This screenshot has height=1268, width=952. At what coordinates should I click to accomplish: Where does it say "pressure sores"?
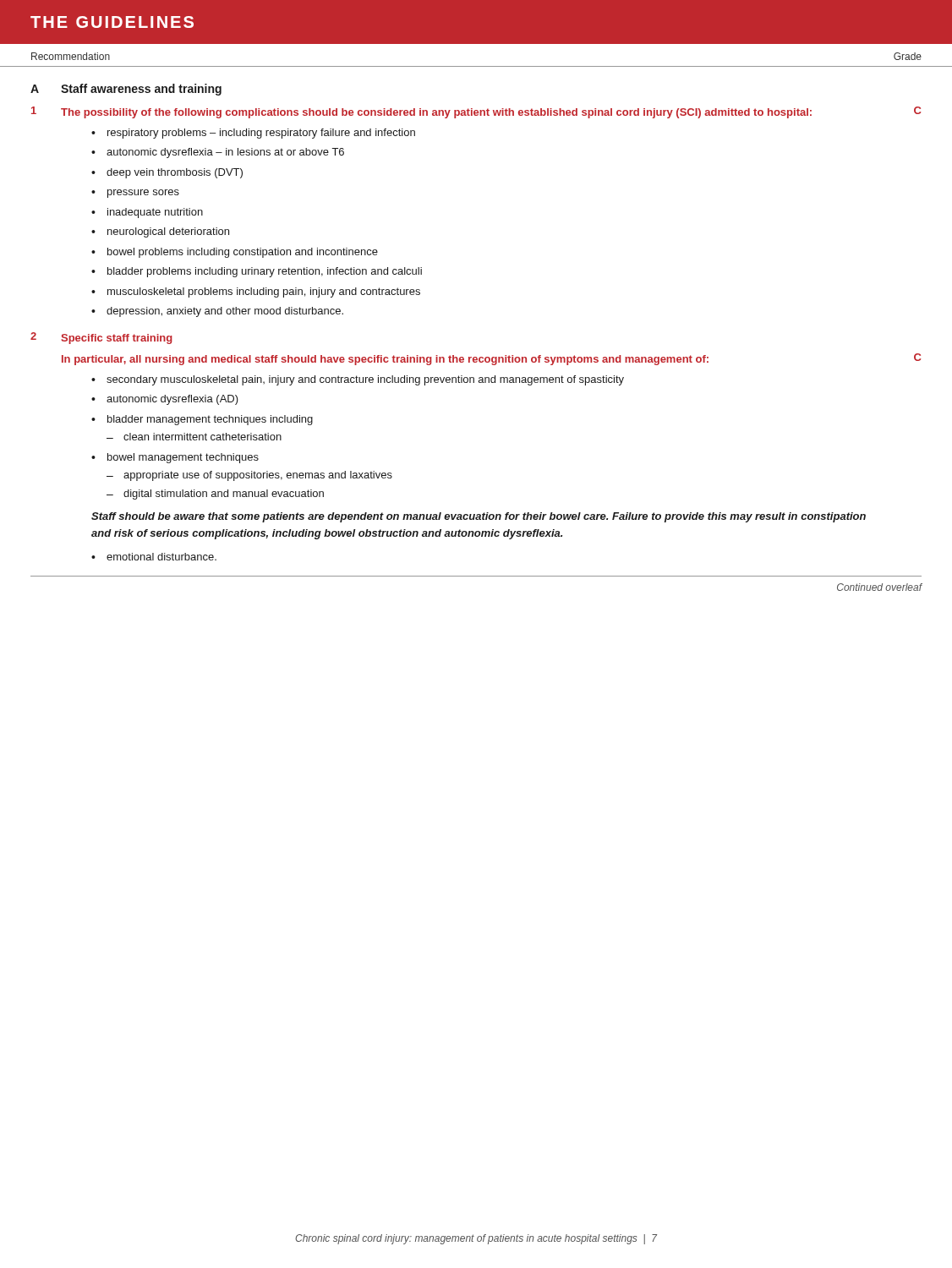tap(135, 194)
